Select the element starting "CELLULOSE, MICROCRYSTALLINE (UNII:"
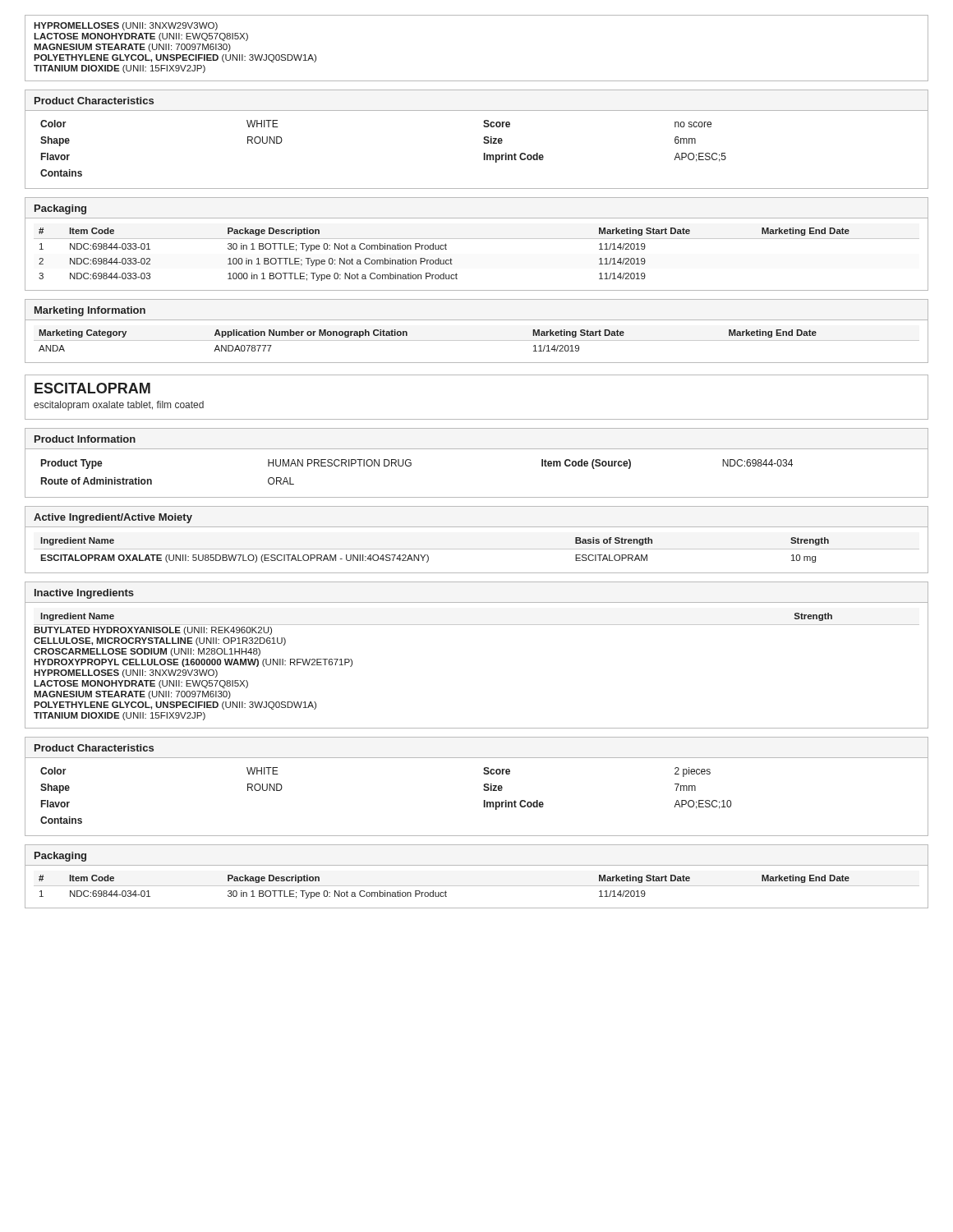953x1232 pixels. (x=160, y=641)
